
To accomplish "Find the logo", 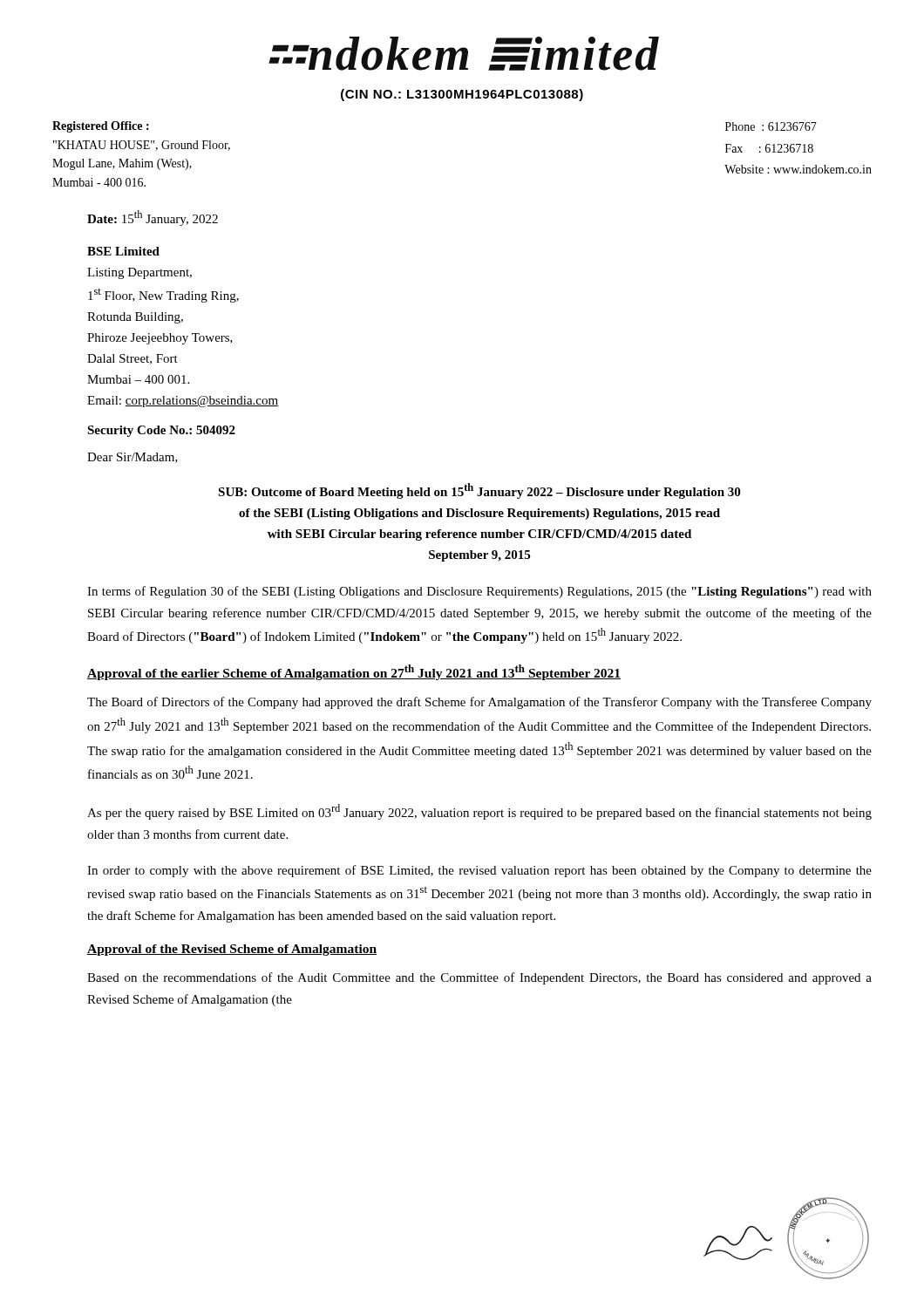I will click(462, 43).
